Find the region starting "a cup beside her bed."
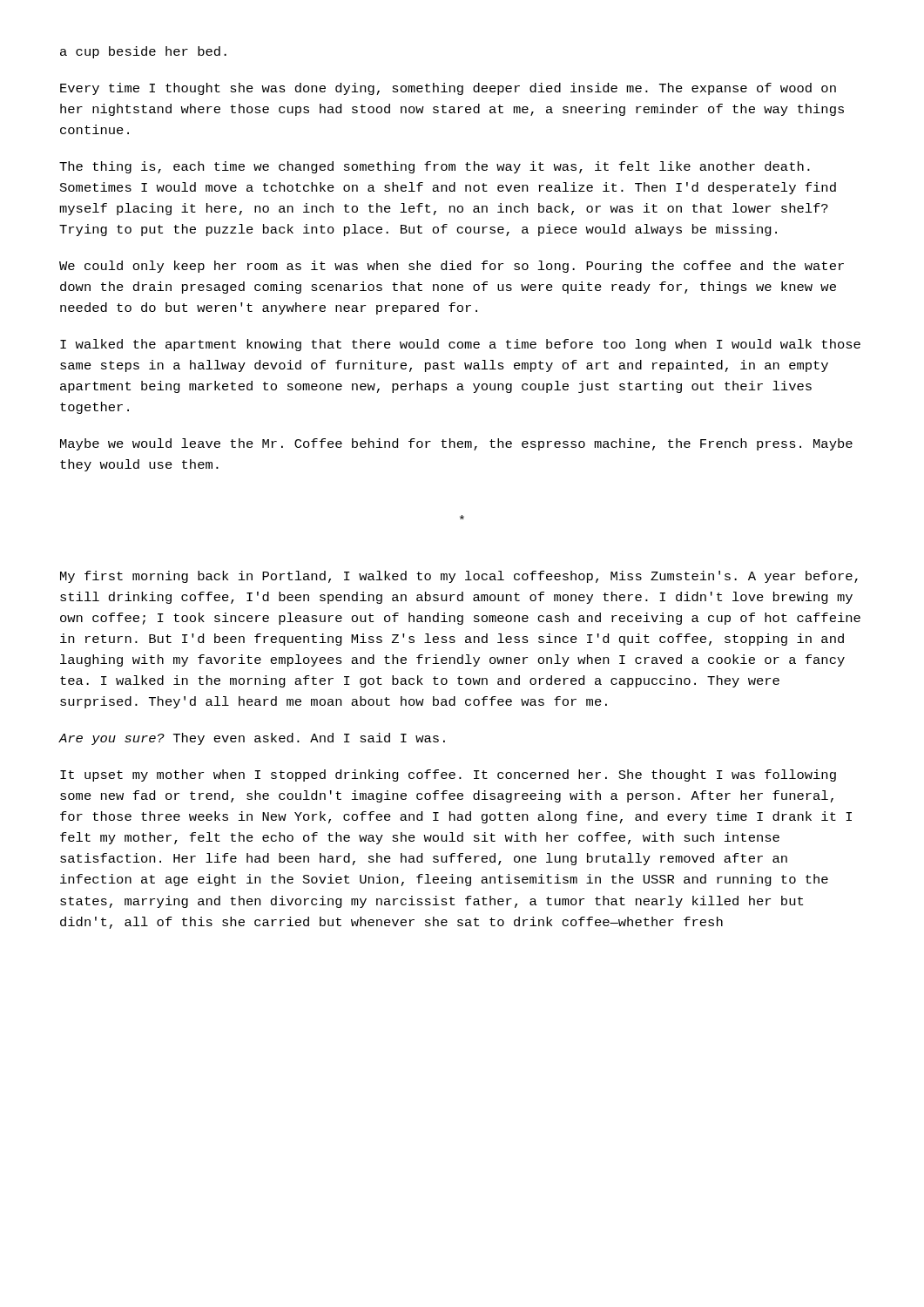The height and width of the screenshot is (1307, 924). pos(144,52)
